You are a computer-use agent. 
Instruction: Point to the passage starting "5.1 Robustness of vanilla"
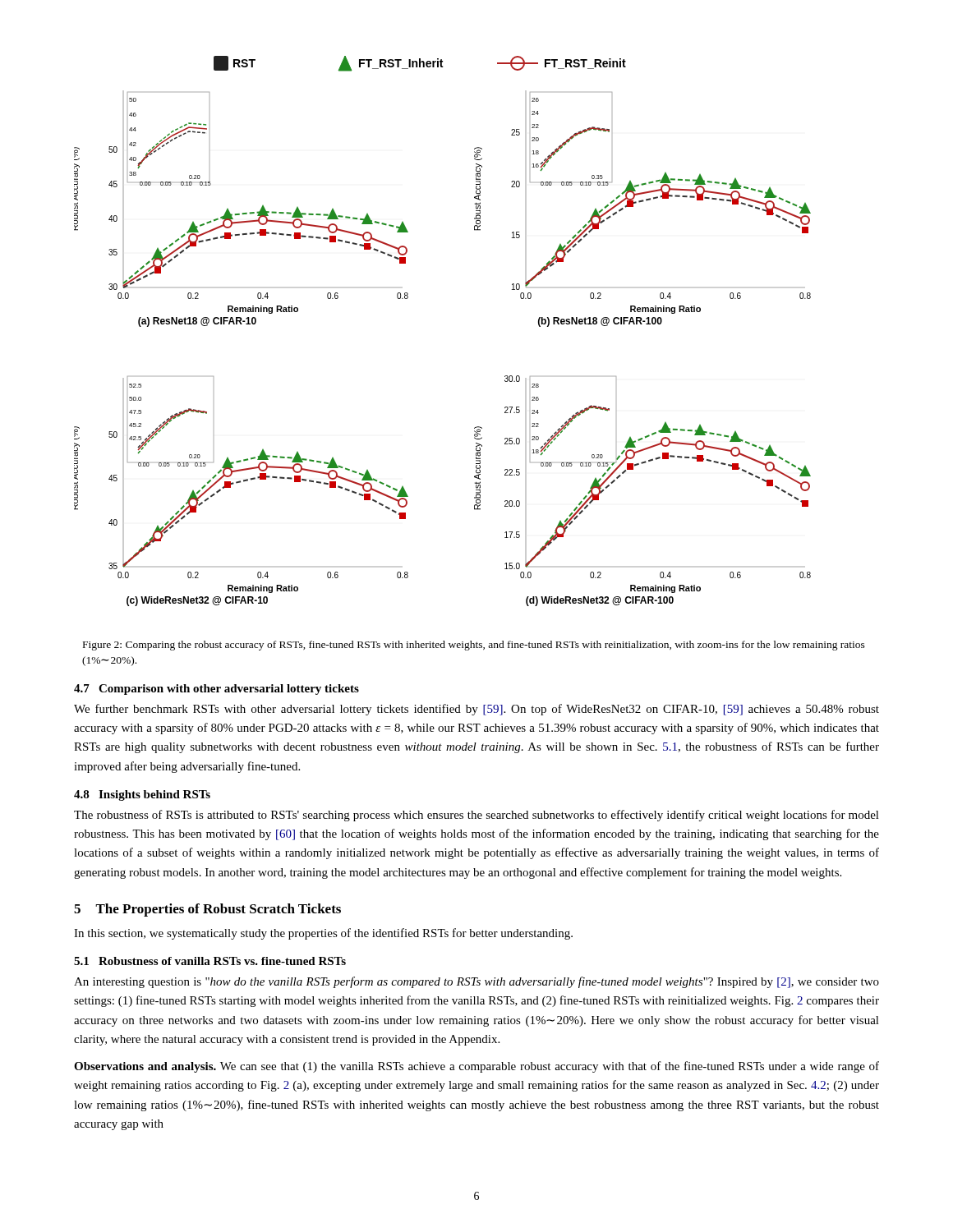[x=210, y=961]
